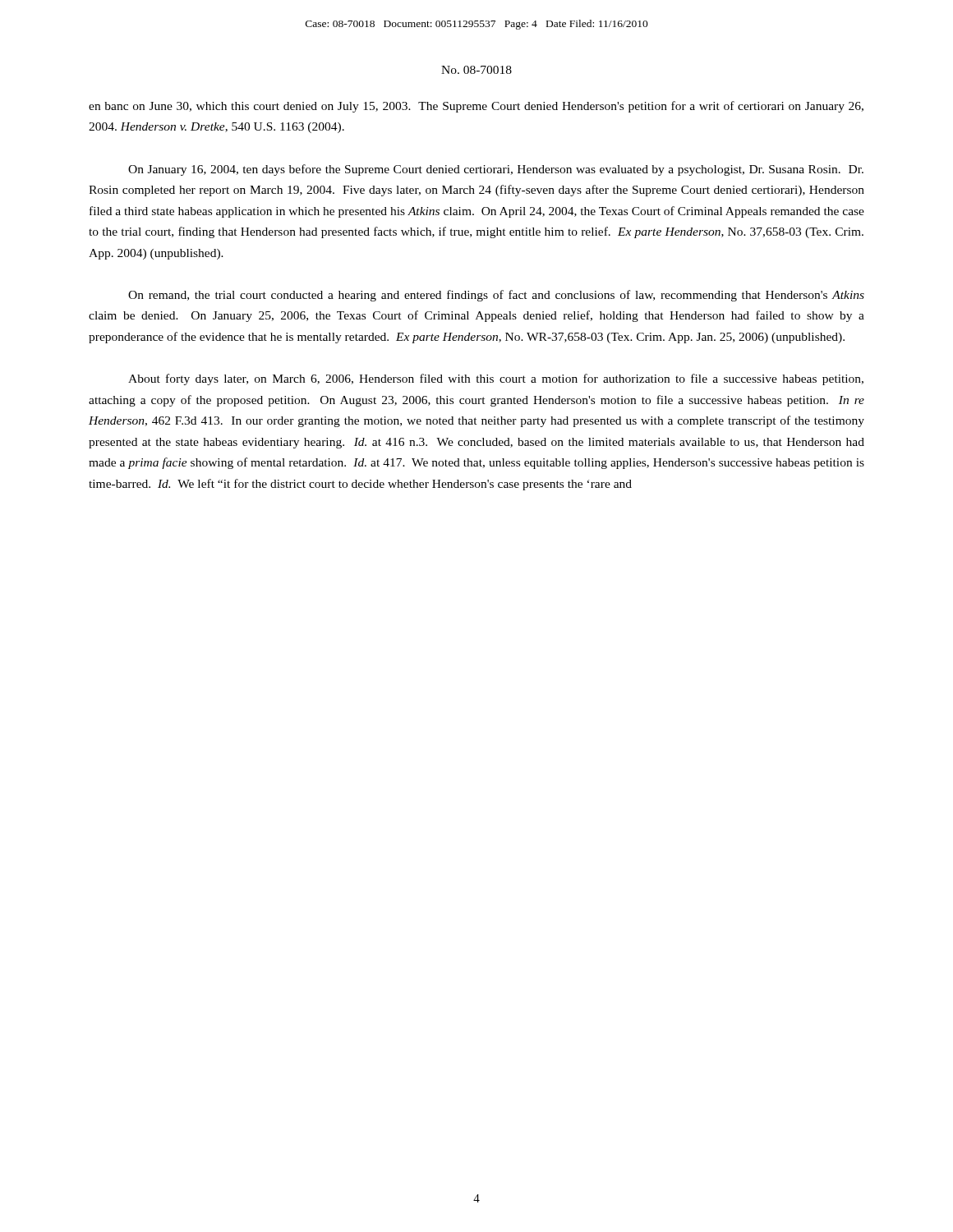Locate the section header containing "No. 08-70018"
Viewport: 953px width, 1232px height.
pos(476,70)
